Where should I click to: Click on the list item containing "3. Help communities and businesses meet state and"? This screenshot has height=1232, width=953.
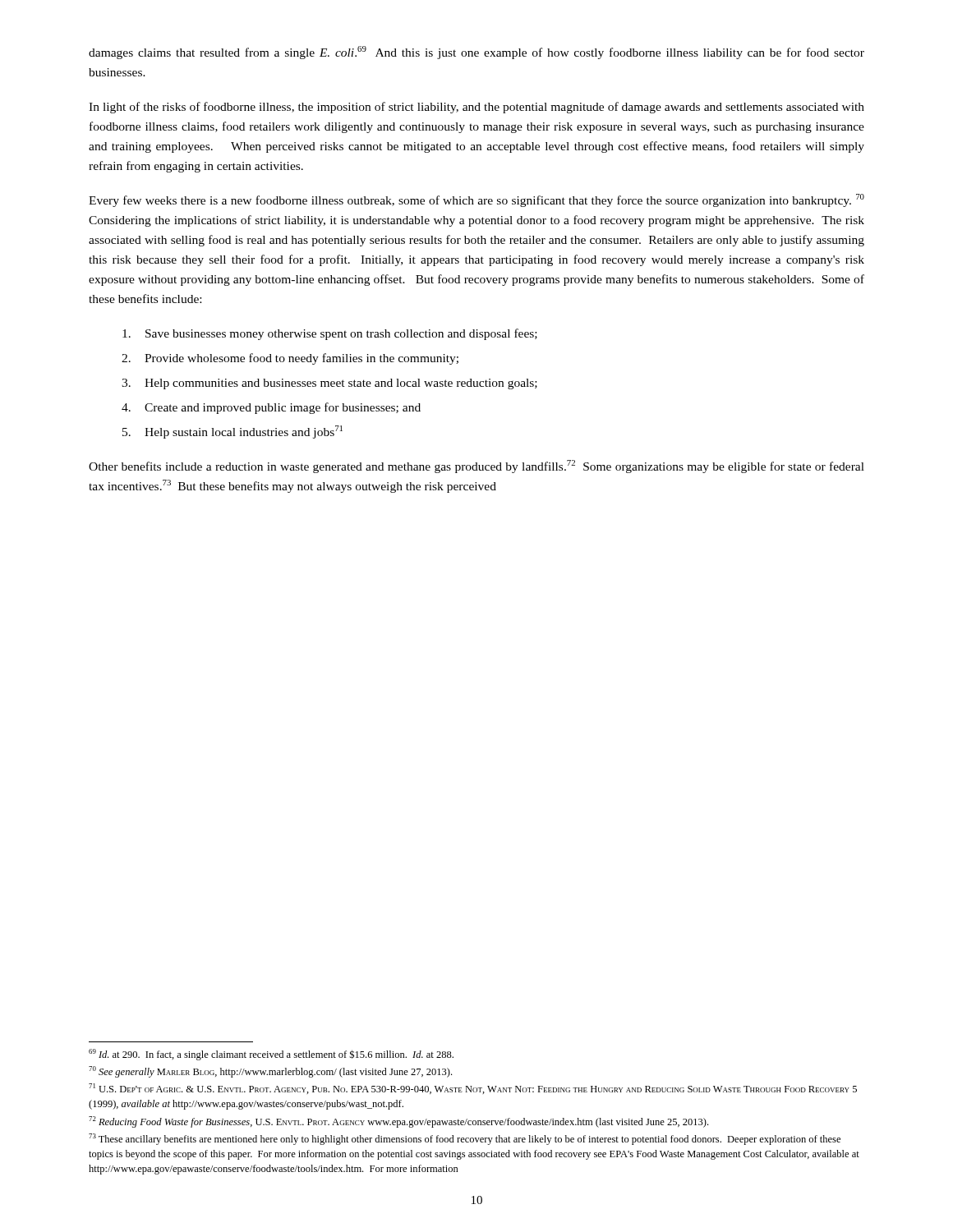(x=330, y=383)
